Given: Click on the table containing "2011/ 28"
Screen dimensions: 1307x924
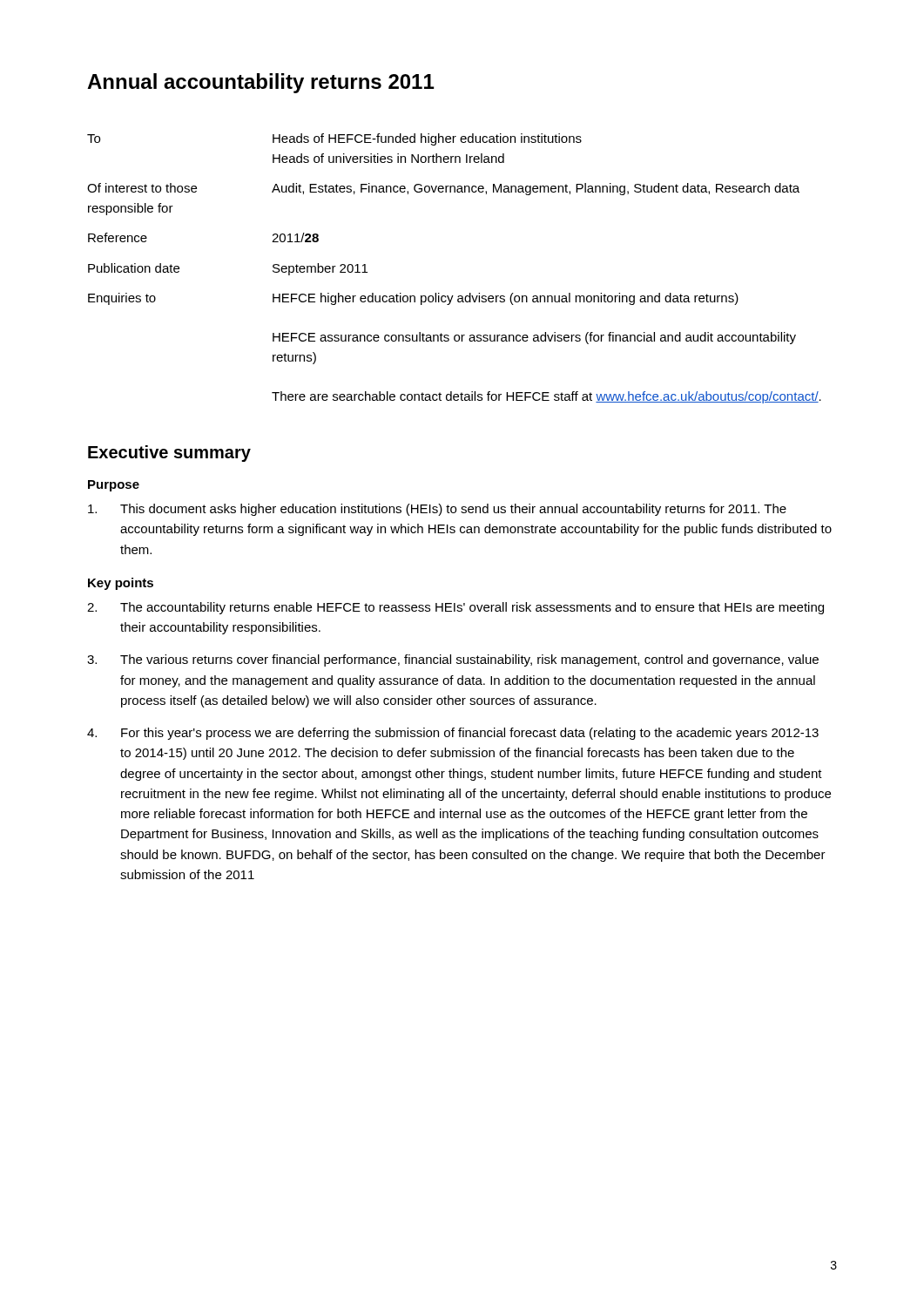Looking at the screenshot, I should [462, 268].
